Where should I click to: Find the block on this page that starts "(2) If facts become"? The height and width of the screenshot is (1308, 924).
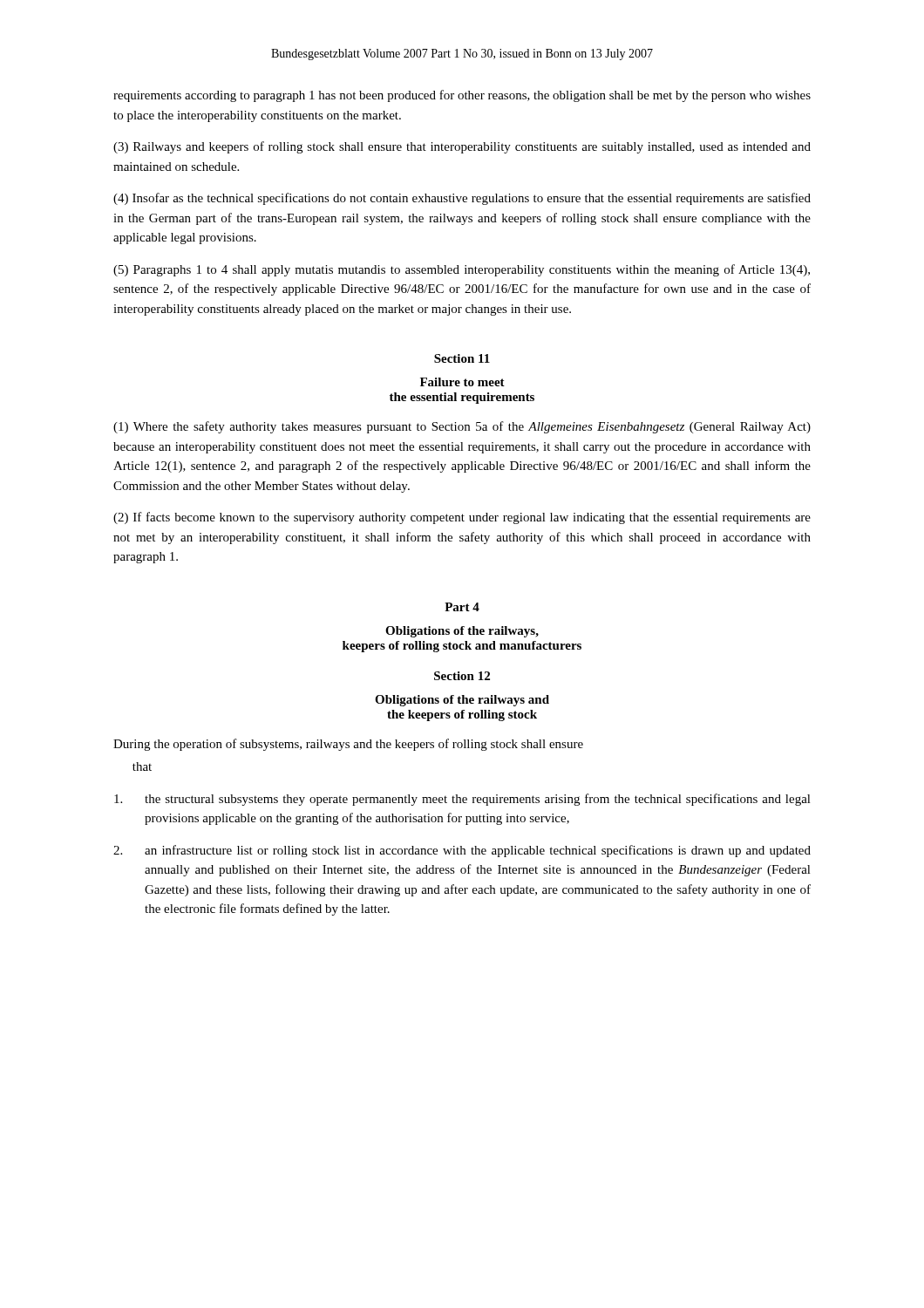[x=462, y=537]
